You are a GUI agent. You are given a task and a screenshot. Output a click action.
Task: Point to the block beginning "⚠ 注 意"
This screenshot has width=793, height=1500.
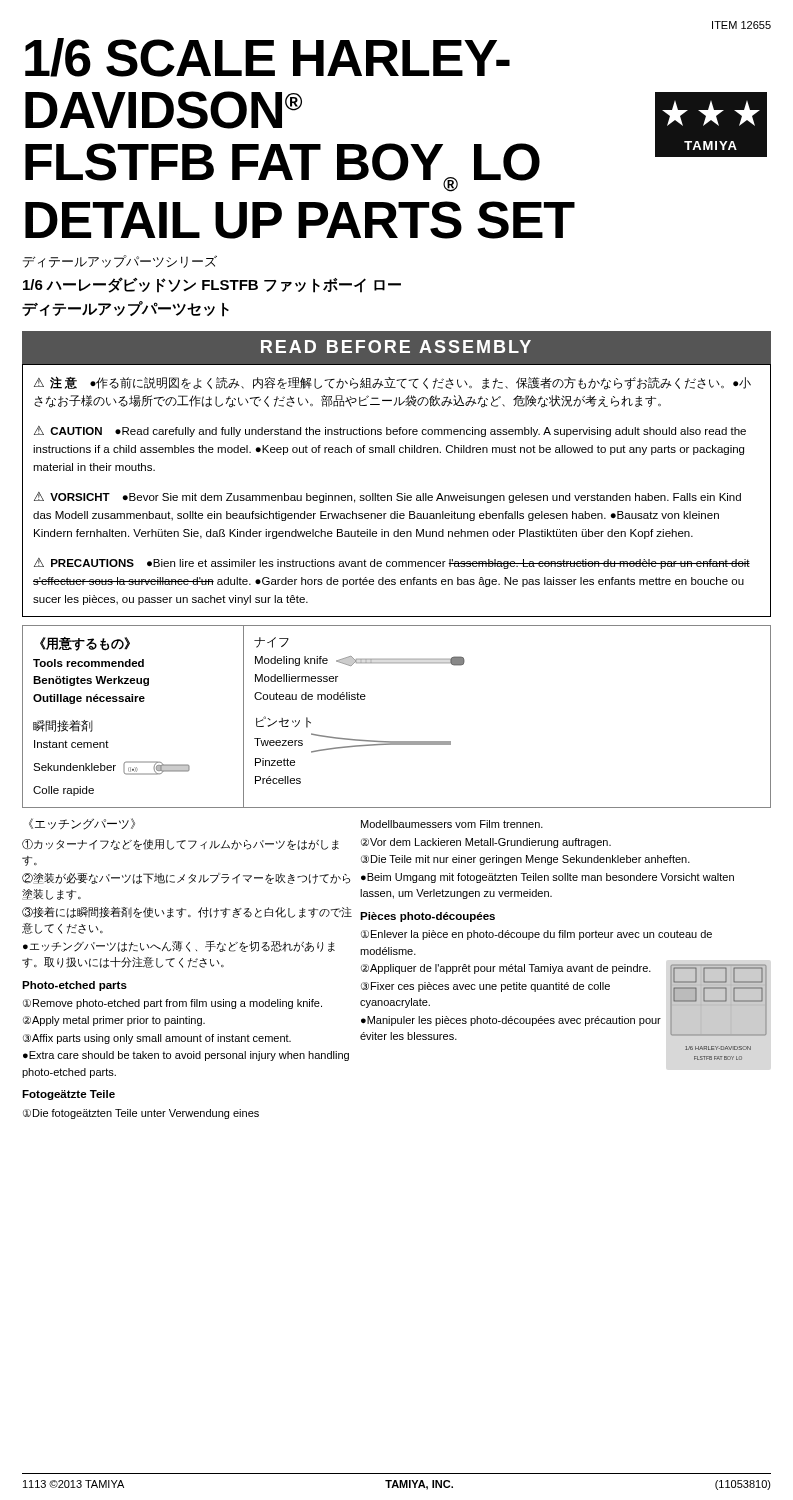pos(396,491)
